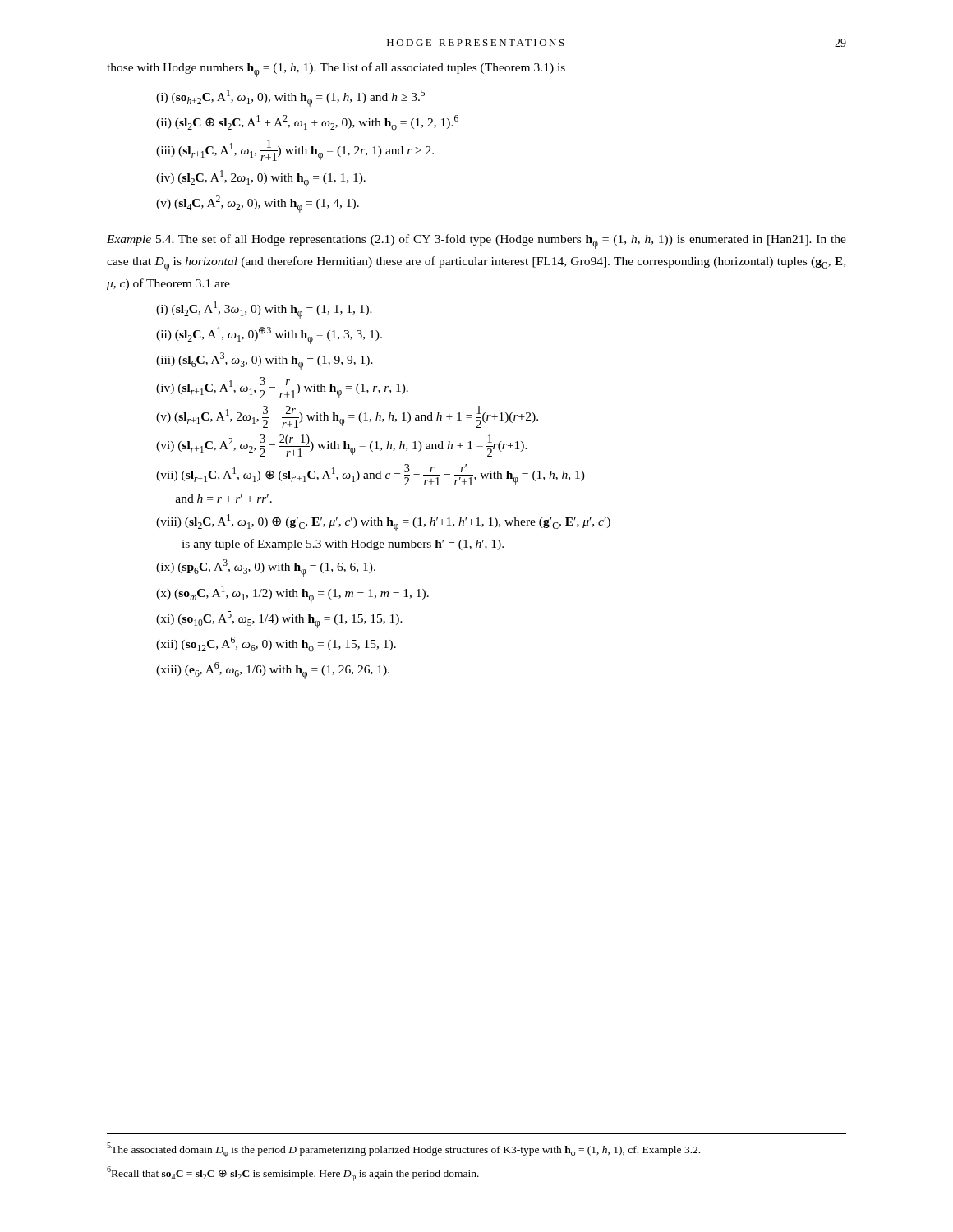
Task: Click on the list item that reads "(i) (sl2C, A1, 3ω1, 0) with"
Action: coord(264,309)
